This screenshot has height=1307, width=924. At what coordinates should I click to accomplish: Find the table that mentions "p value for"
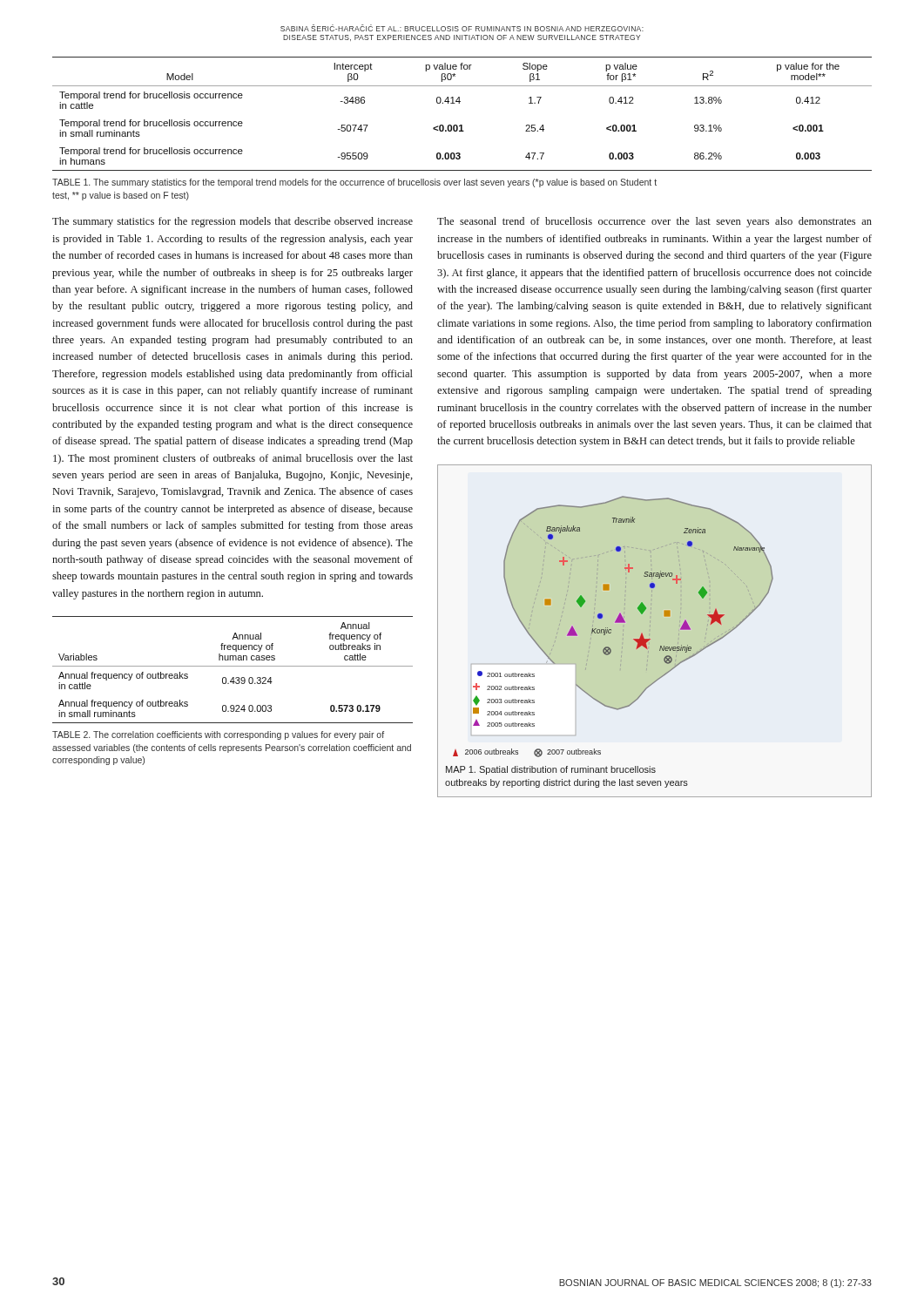click(x=462, y=114)
